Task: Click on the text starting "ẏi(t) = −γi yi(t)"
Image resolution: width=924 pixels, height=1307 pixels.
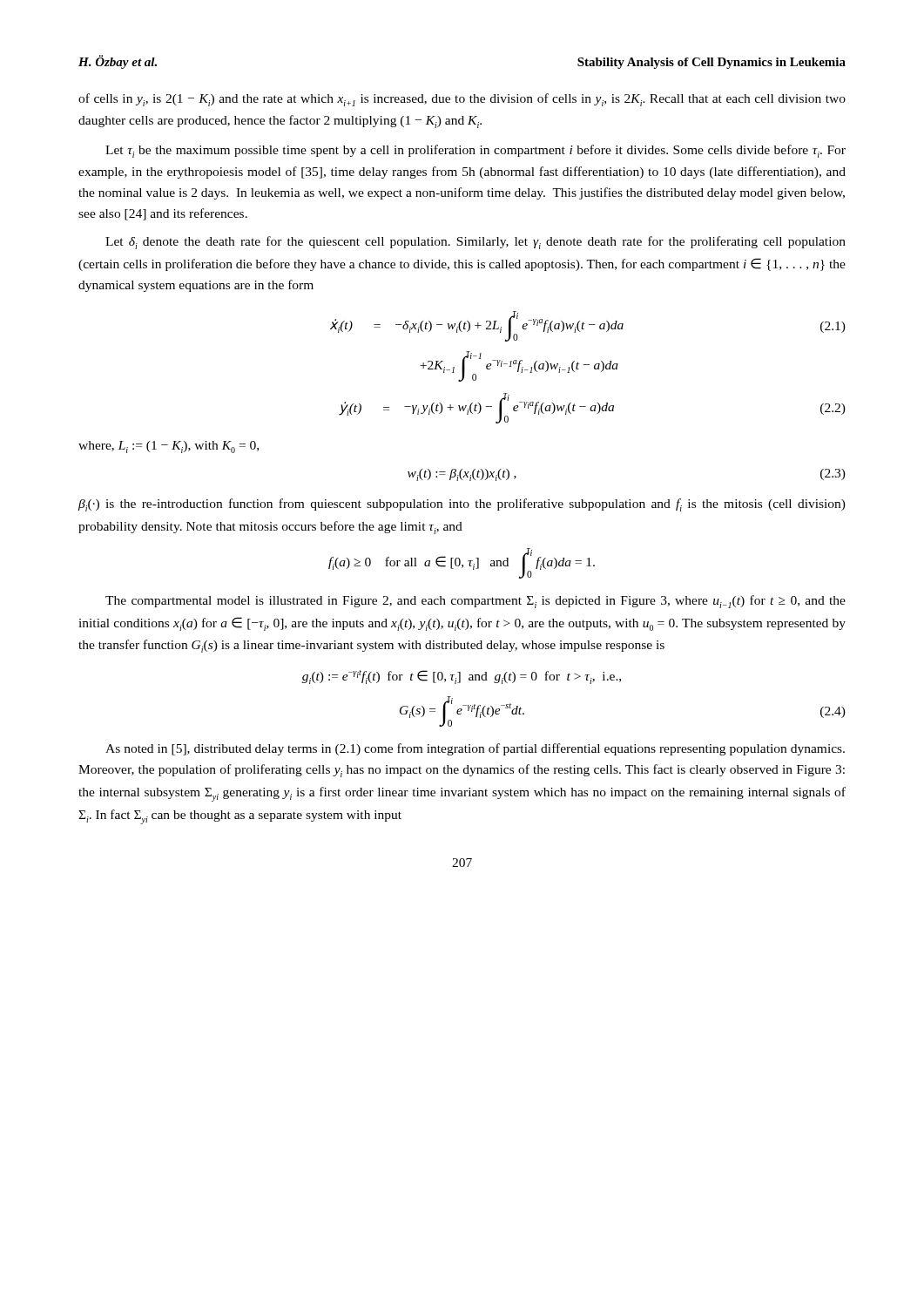Action: [x=462, y=408]
